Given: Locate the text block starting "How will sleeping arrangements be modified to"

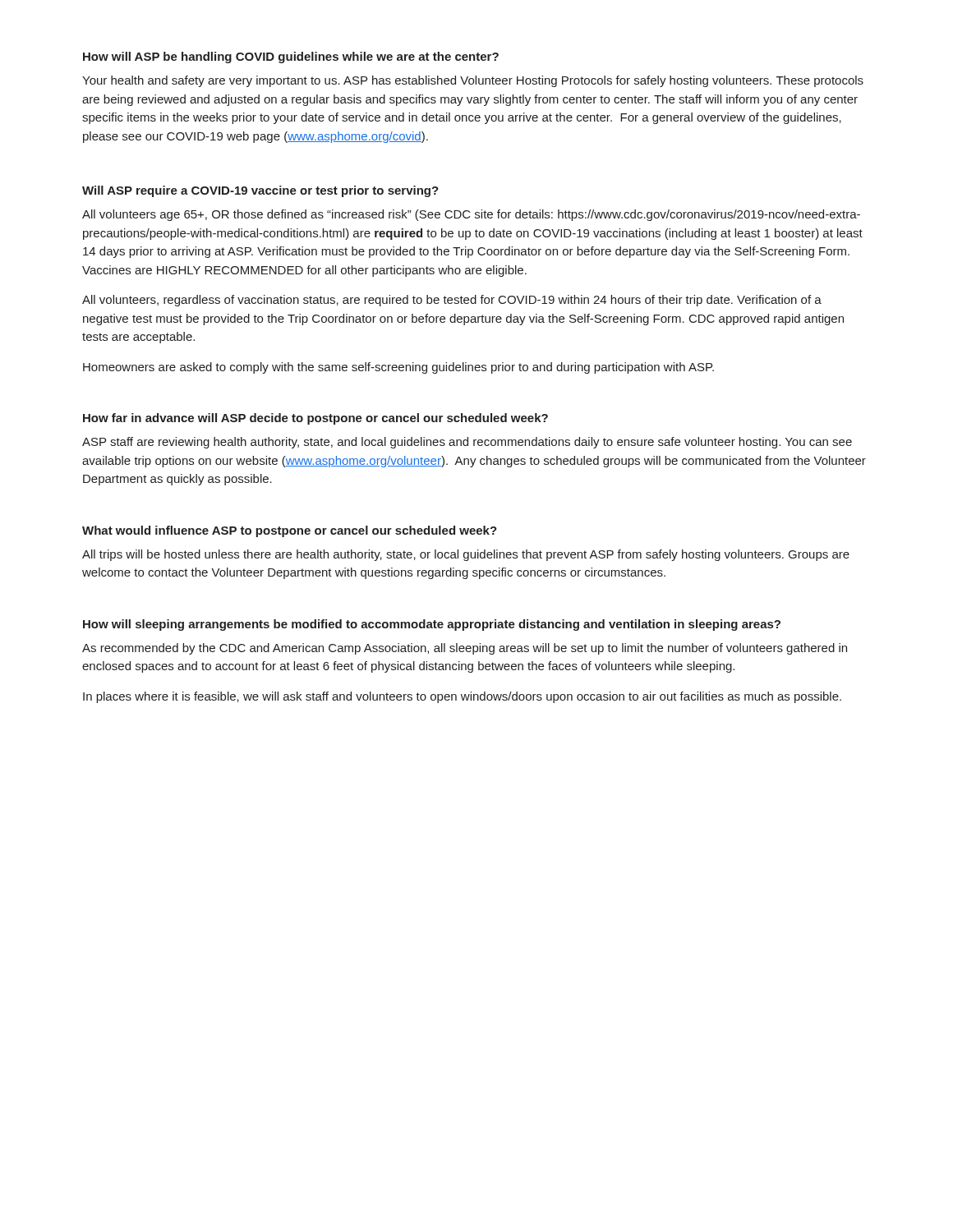Looking at the screenshot, I should point(432,623).
